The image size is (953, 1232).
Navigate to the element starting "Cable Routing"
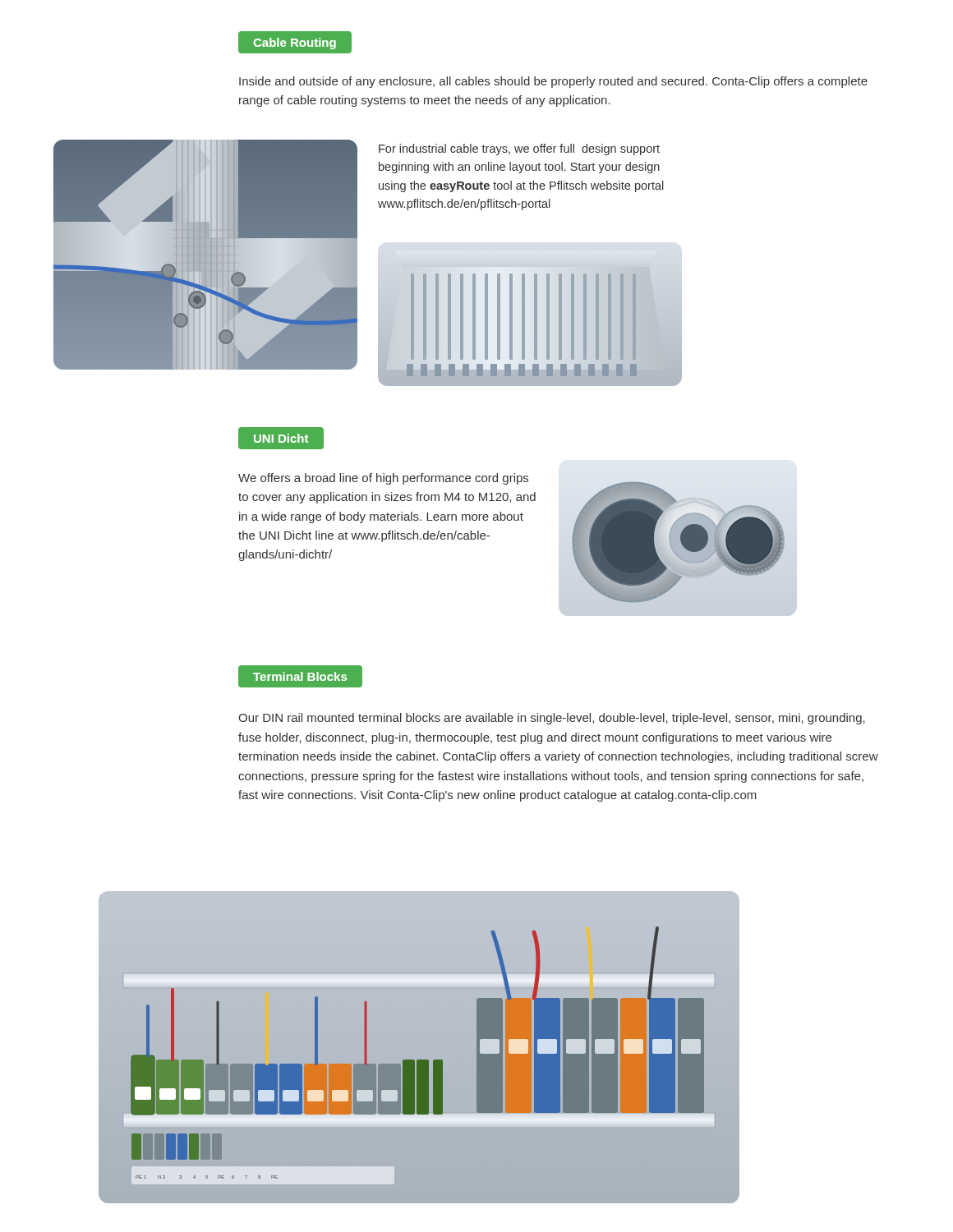295,42
